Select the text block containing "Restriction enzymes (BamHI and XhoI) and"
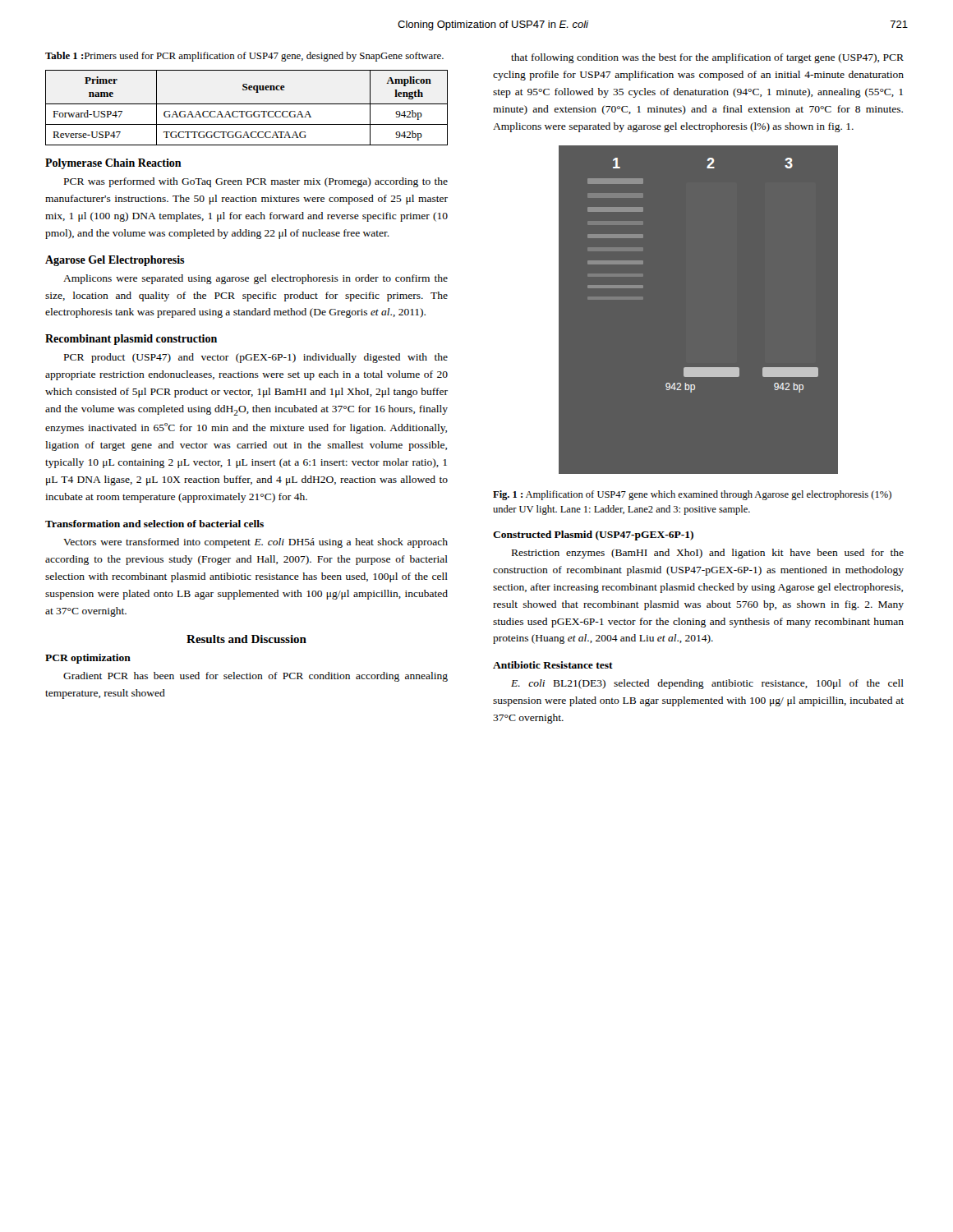This screenshot has width=953, height=1232. (x=698, y=595)
